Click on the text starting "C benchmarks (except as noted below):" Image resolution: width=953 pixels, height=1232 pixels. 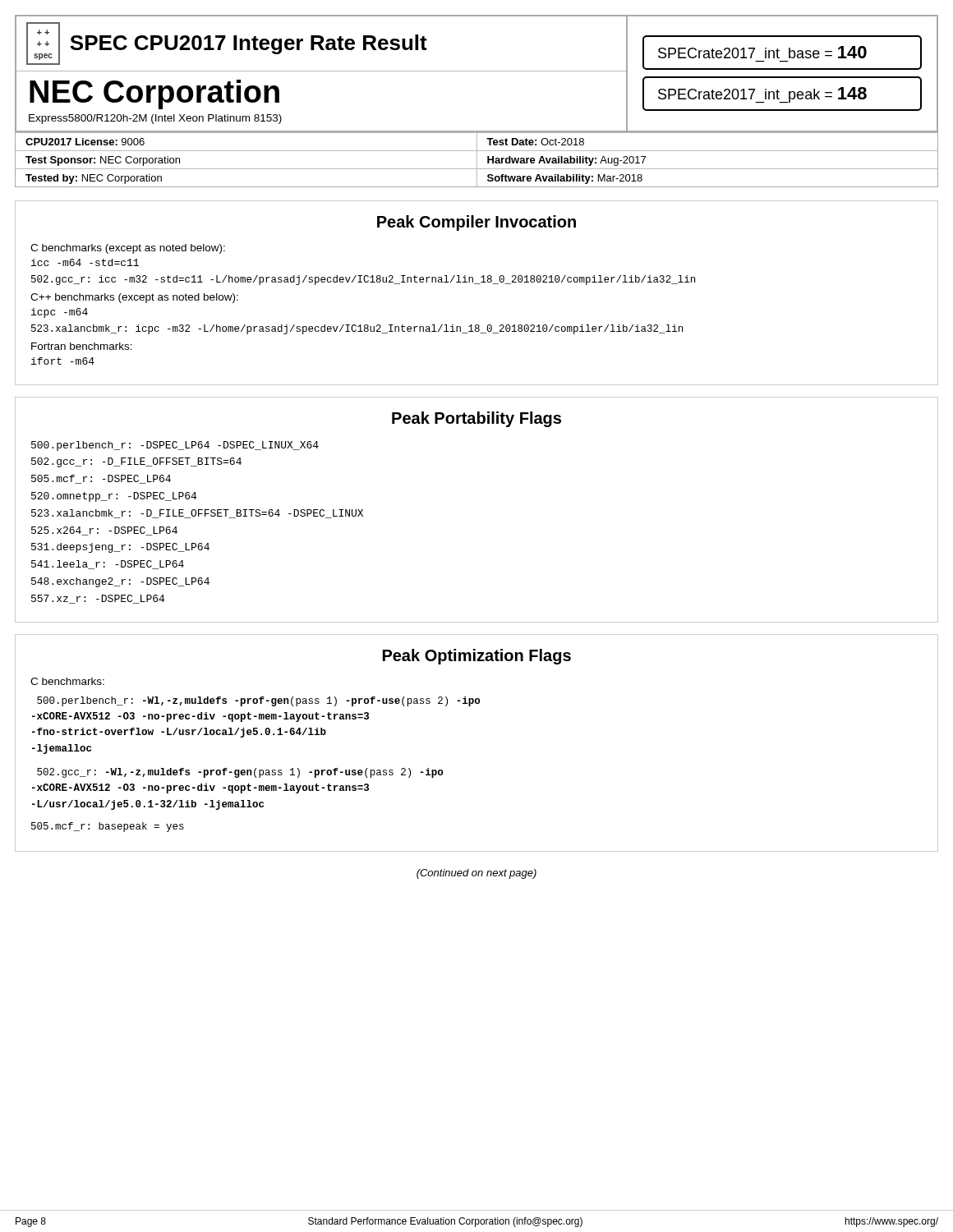click(x=128, y=247)
